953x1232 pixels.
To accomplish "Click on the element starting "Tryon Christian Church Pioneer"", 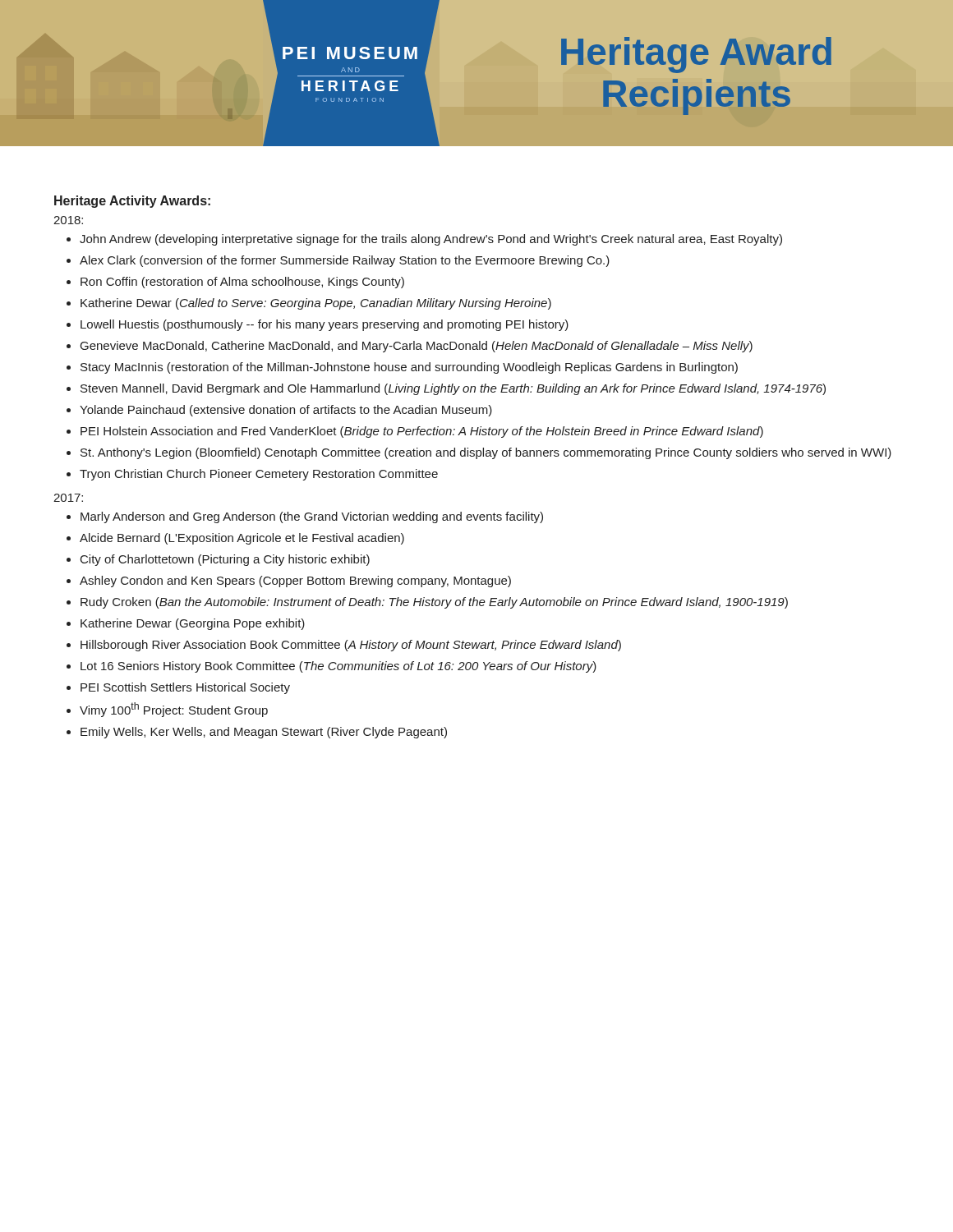I will (x=259, y=474).
